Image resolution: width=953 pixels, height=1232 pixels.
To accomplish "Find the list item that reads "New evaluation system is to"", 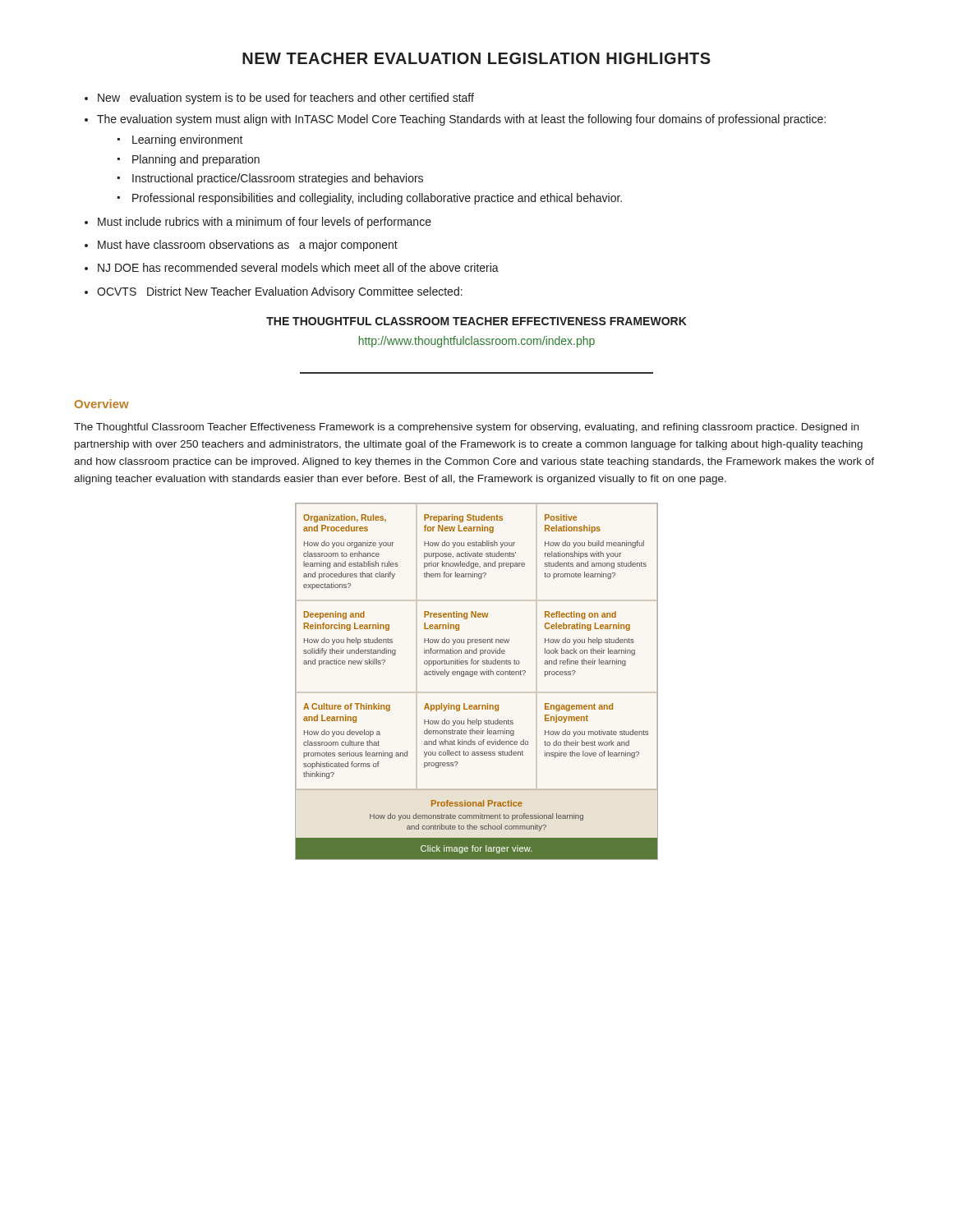I will tap(286, 99).
